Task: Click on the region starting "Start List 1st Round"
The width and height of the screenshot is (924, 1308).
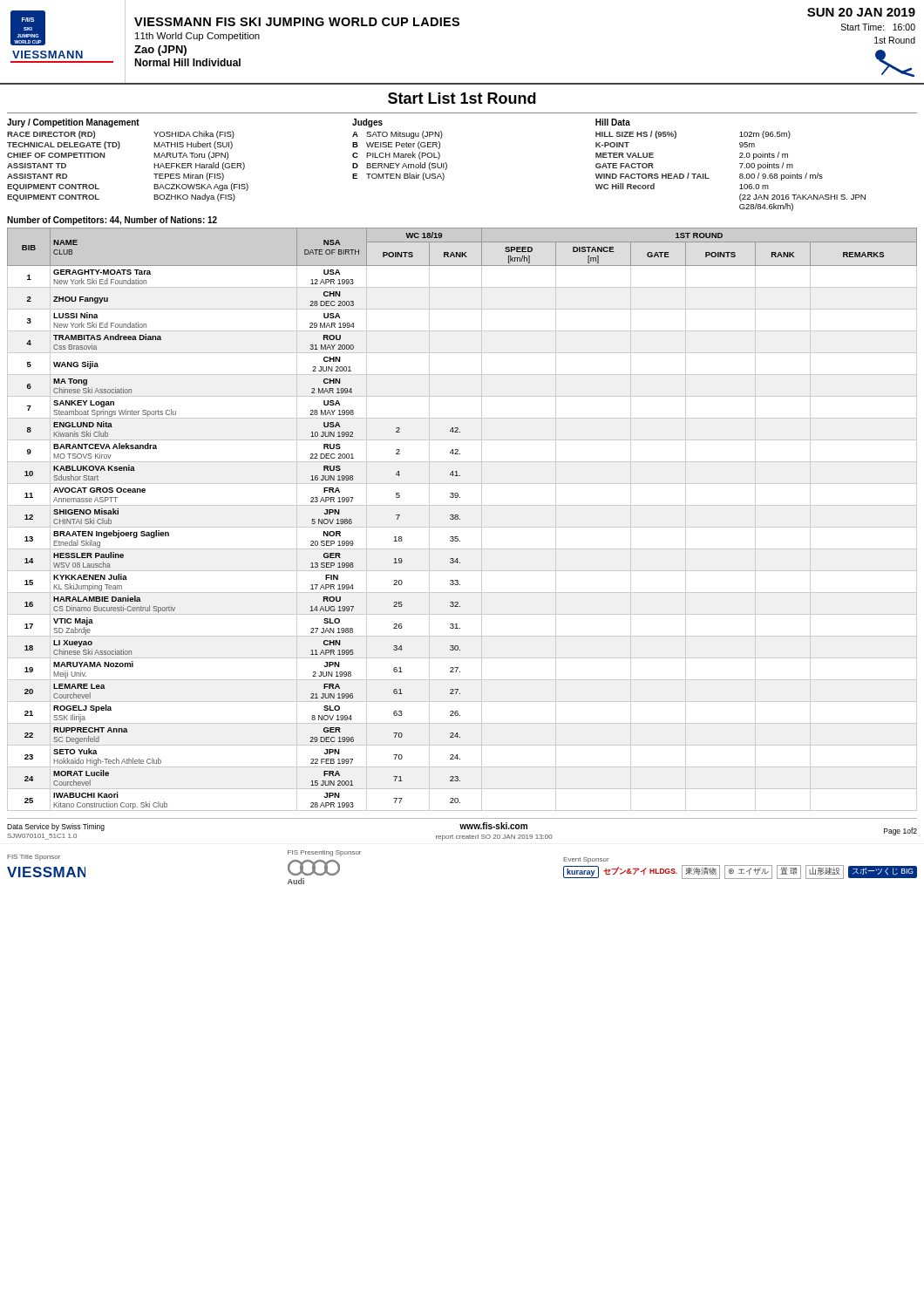Action: (x=462, y=99)
